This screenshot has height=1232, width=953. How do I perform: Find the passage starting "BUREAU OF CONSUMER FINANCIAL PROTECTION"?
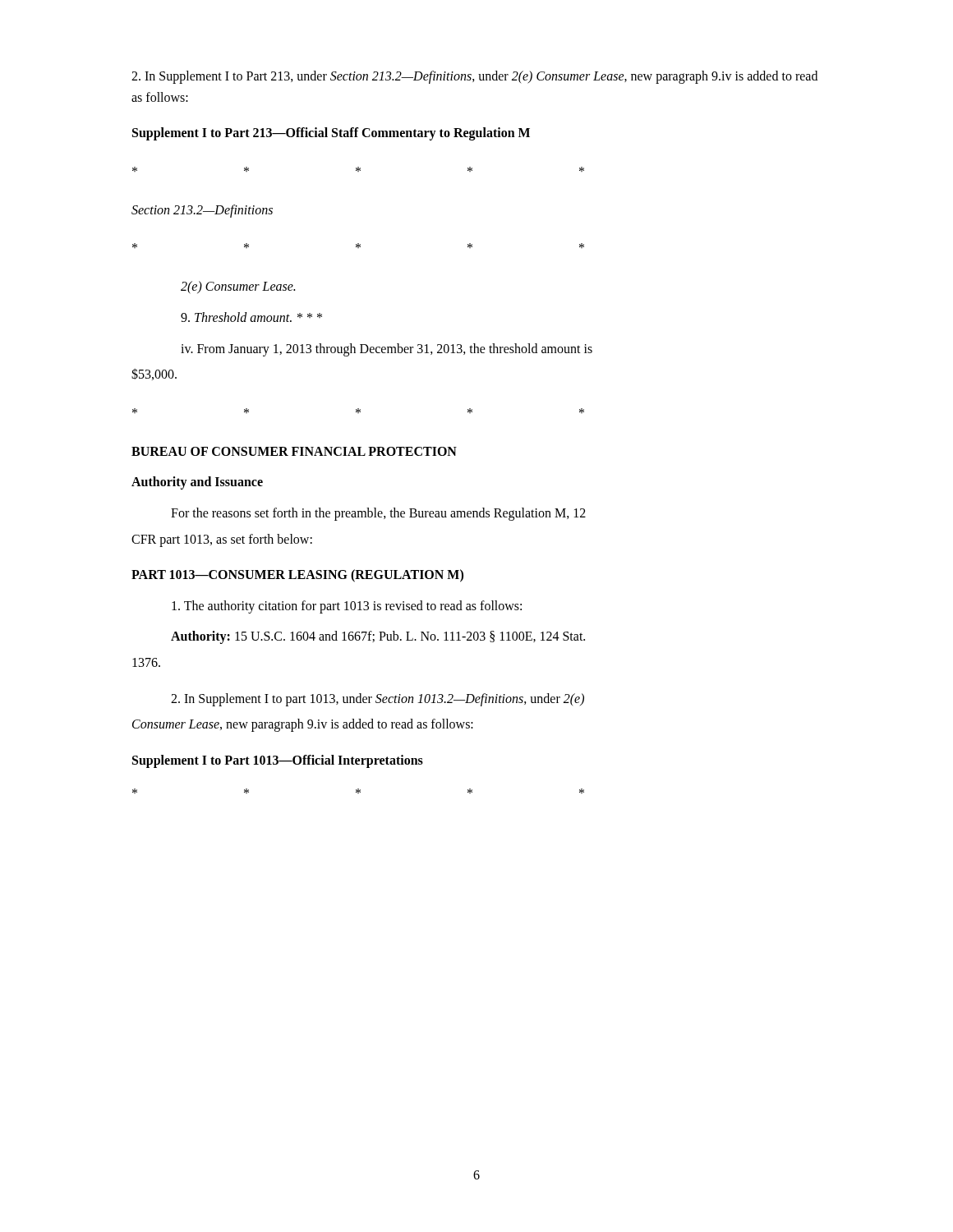294,451
